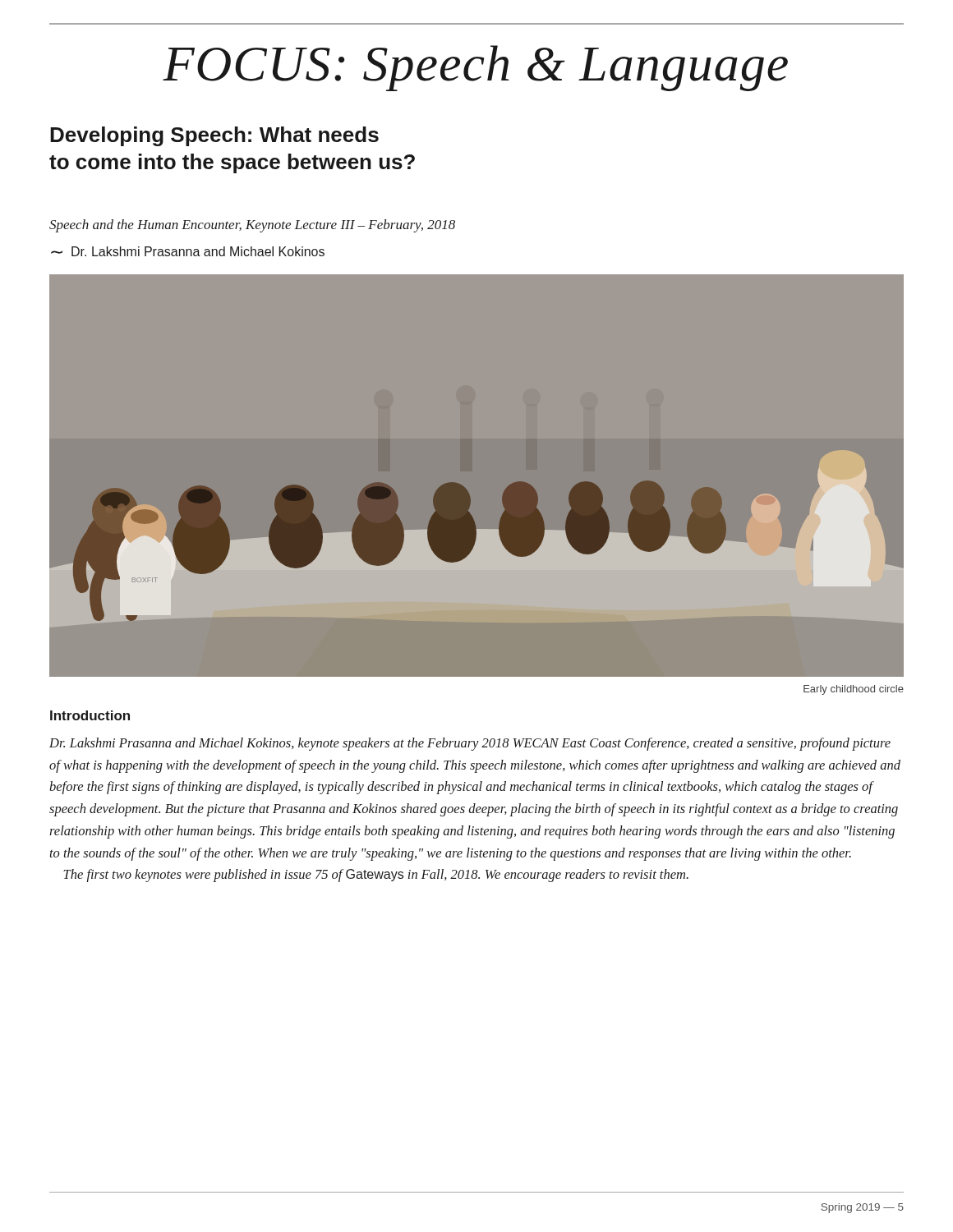The image size is (953, 1232).
Task: Locate the section header that reads "Developing Speech: What needsto come"
Action: [x=263, y=148]
